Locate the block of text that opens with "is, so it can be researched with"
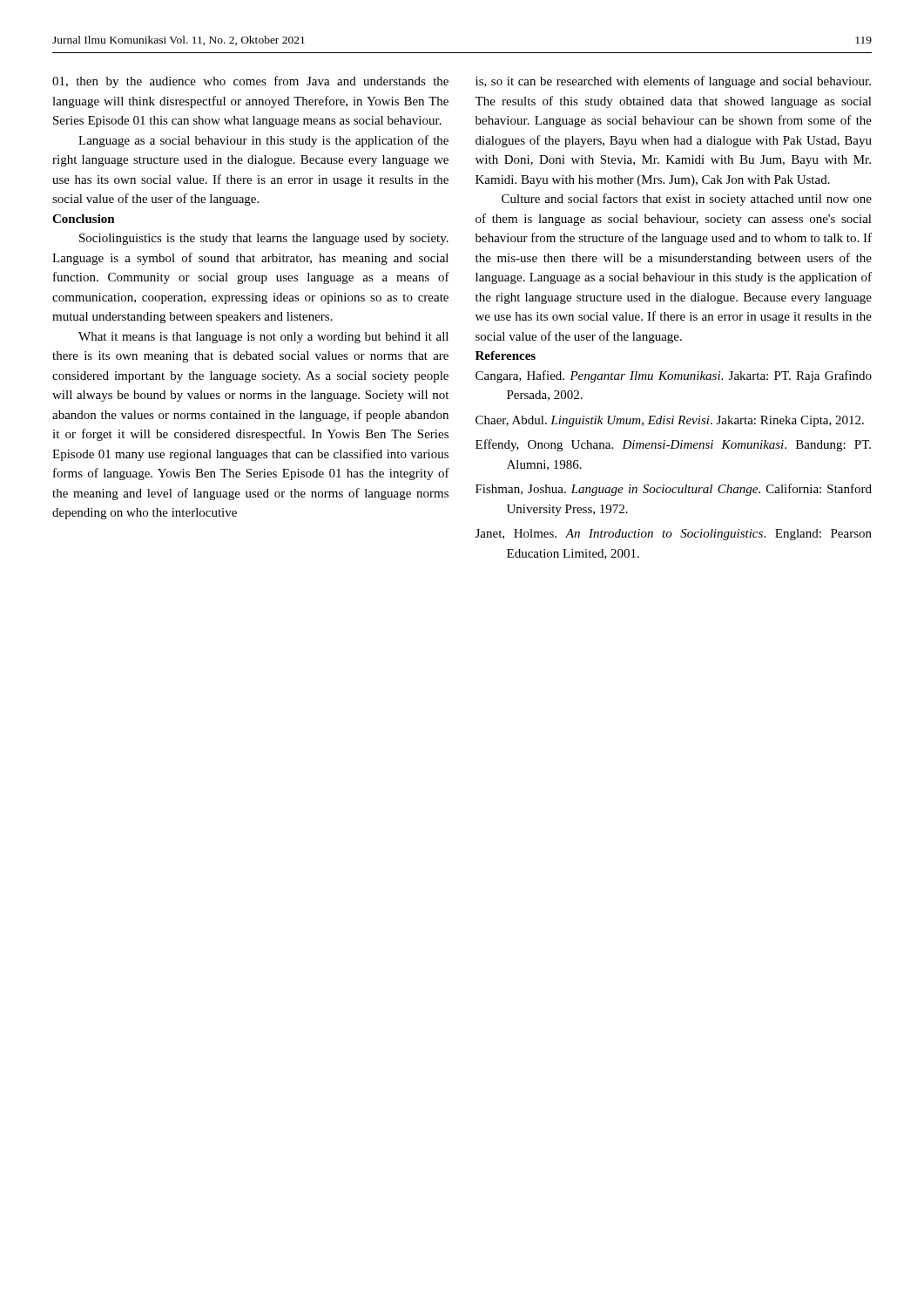This screenshot has height=1307, width=924. [673, 209]
